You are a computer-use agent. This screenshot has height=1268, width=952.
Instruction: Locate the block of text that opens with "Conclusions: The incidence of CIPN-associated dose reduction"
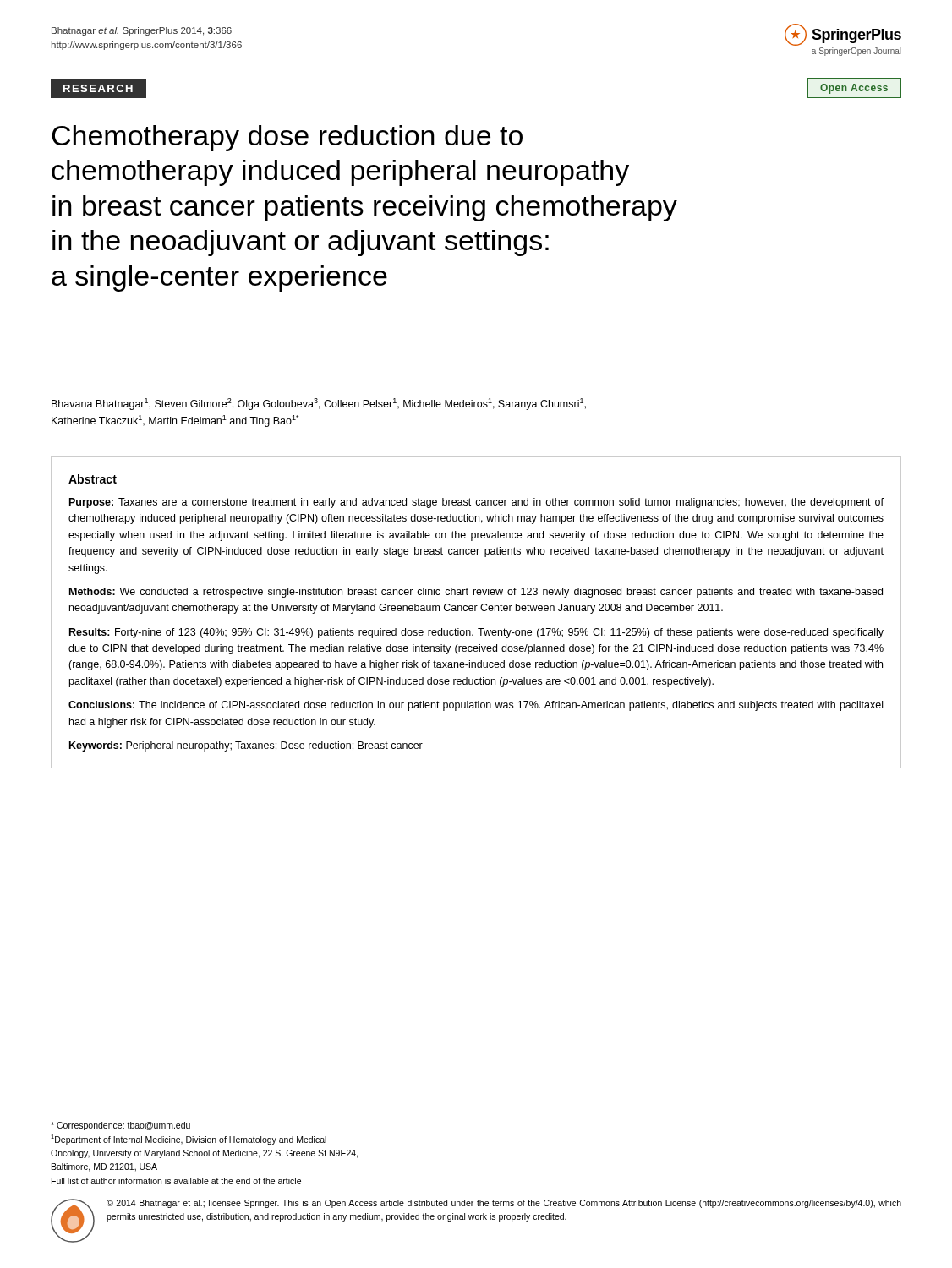point(476,713)
